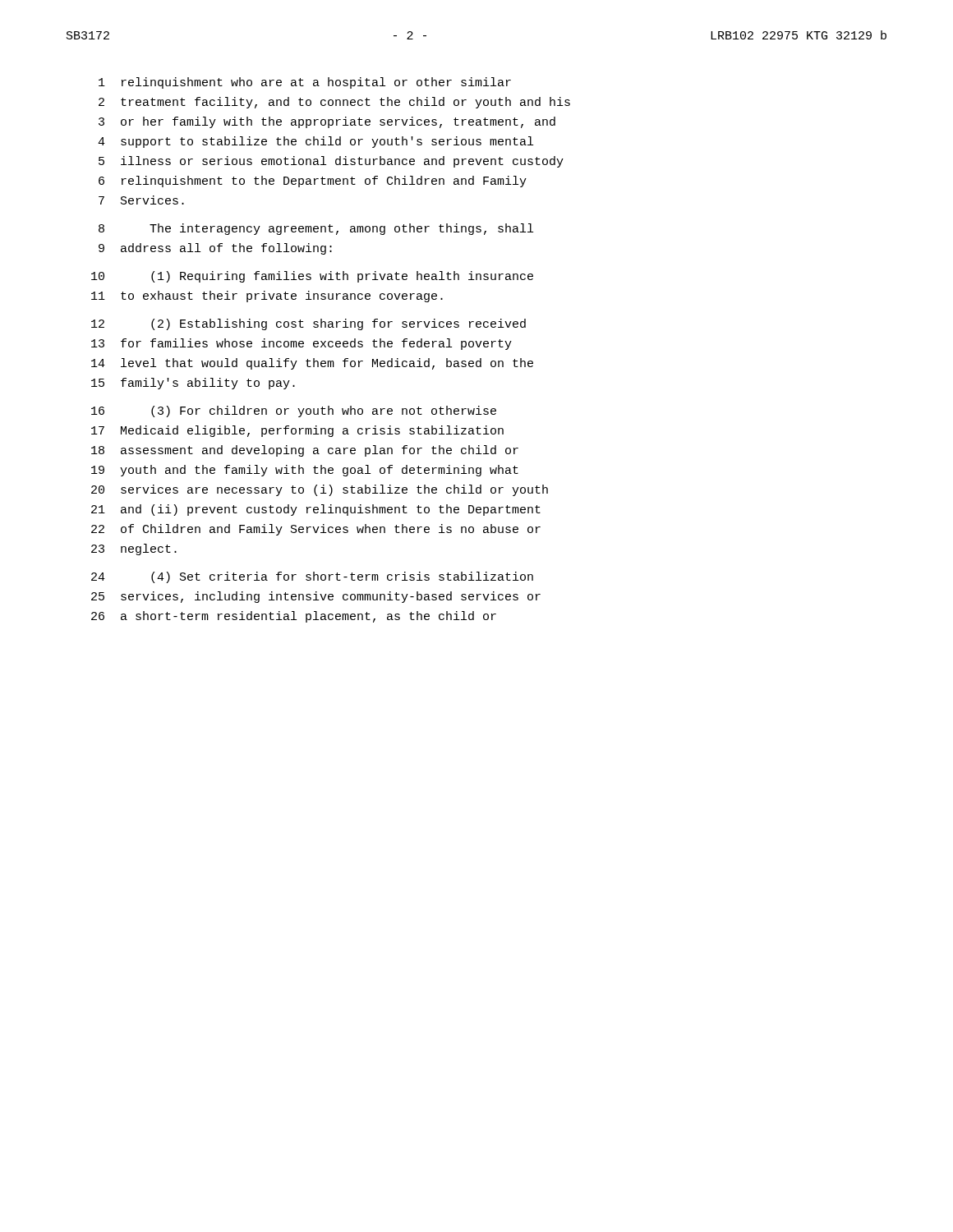Select the list item with the text "24 (4) Set"

coord(476,598)
